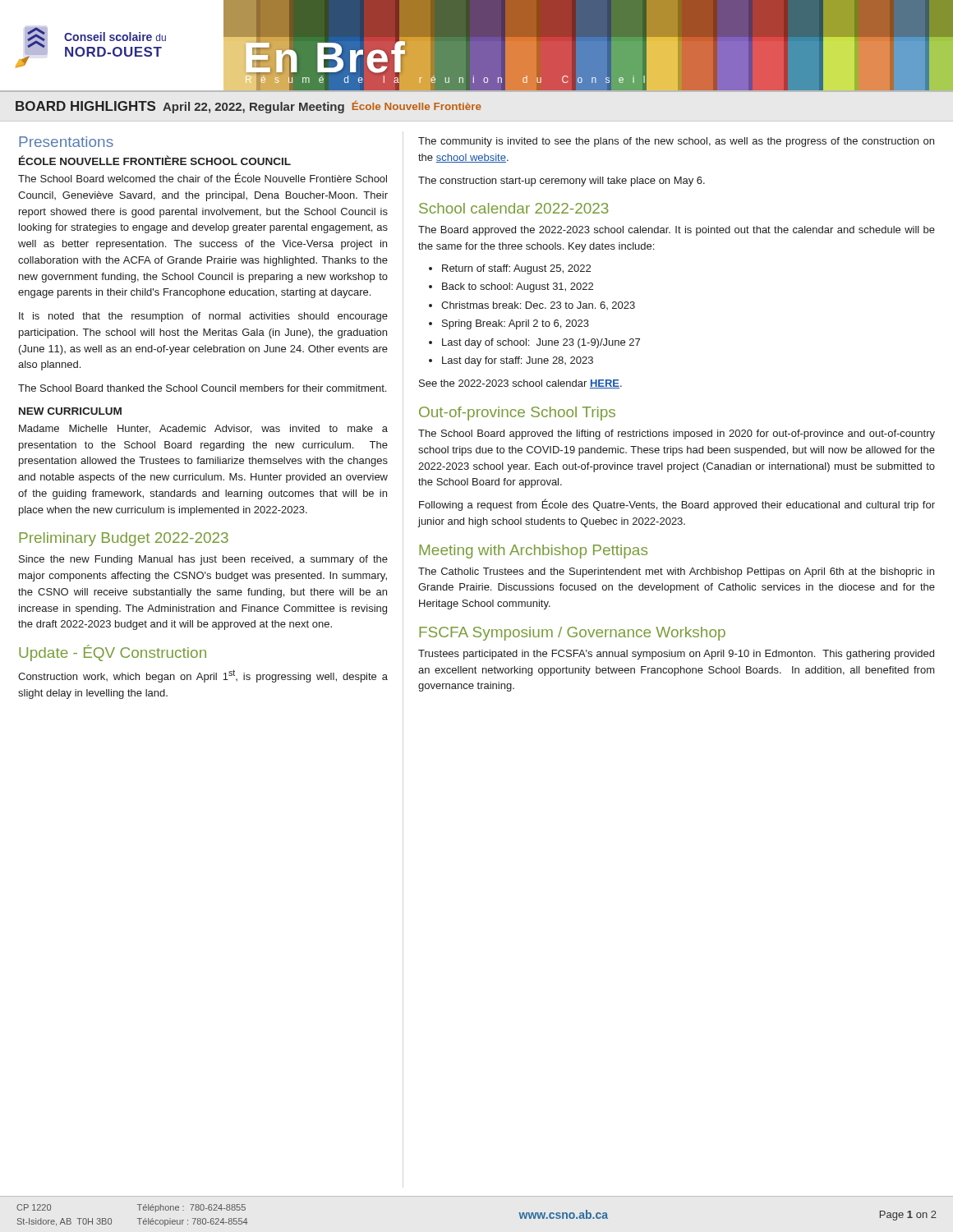Select the block starting "Last day for staff: June 28,"
The height and width of the screenshot is (1232, 953).
coord(517,360)
